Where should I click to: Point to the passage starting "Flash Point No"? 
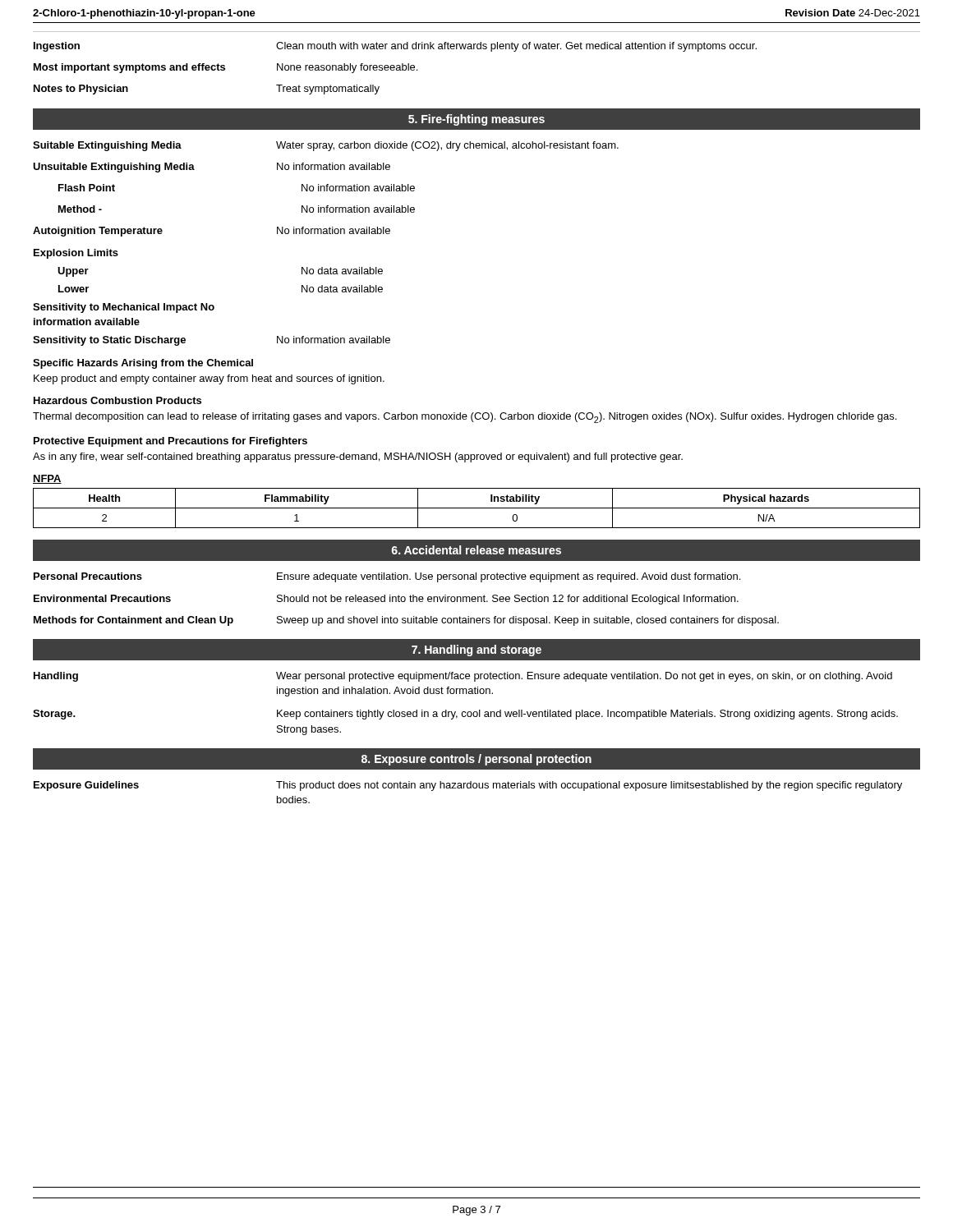pyautogui.click(x=82, y=187)
